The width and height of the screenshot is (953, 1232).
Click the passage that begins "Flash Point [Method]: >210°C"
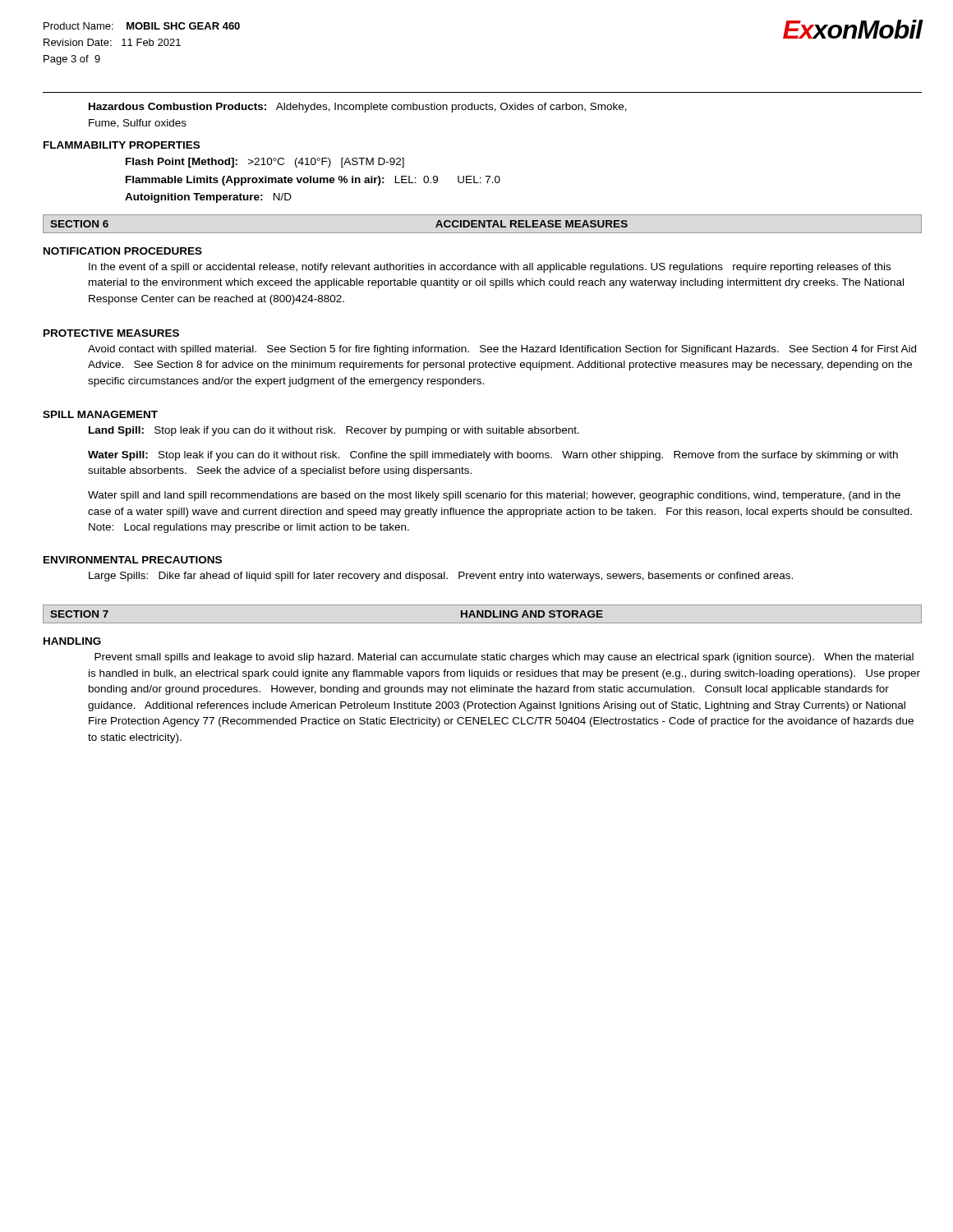click(x=313, y=179)
